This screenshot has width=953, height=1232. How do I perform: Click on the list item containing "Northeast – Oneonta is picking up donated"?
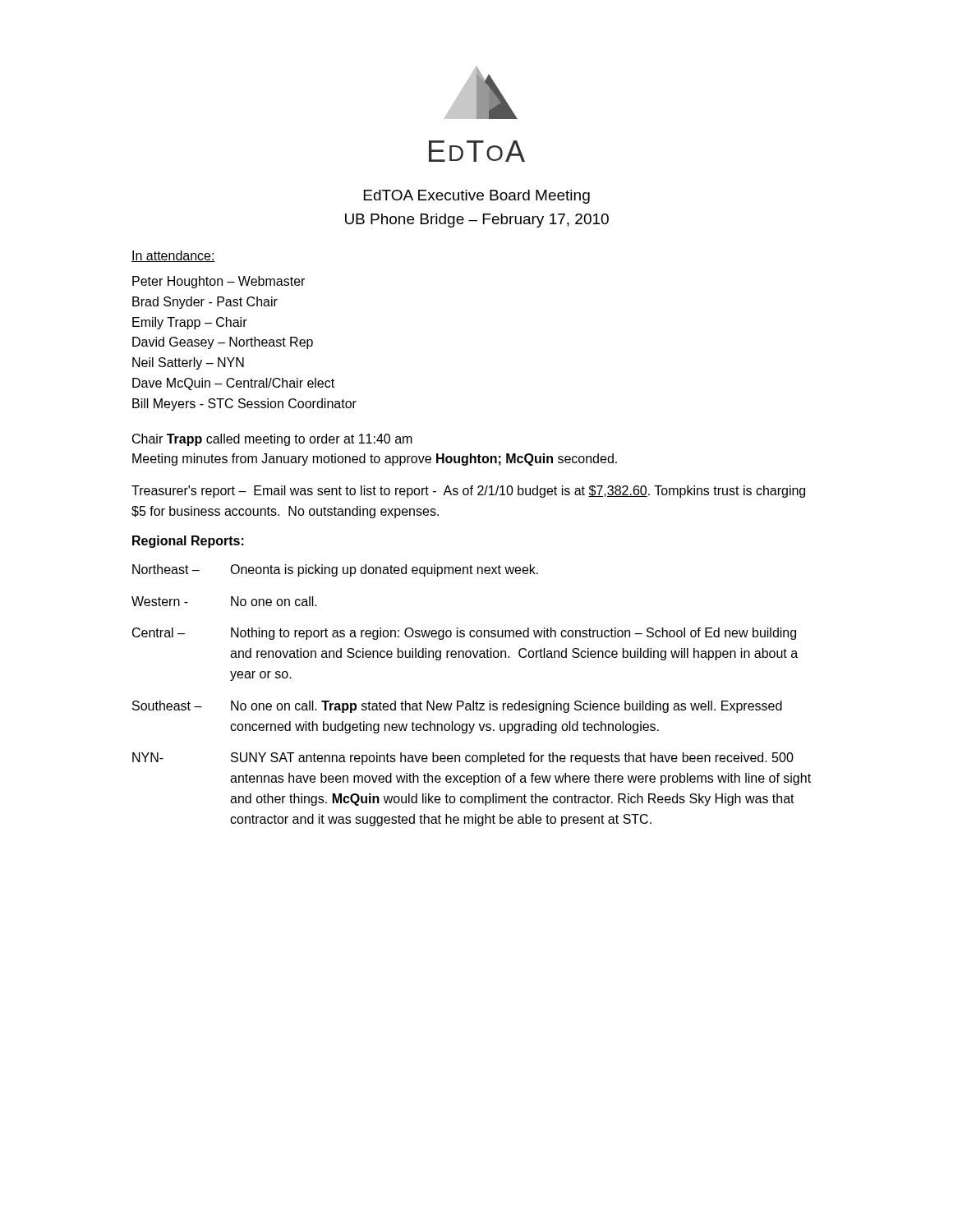click(476, 570)
